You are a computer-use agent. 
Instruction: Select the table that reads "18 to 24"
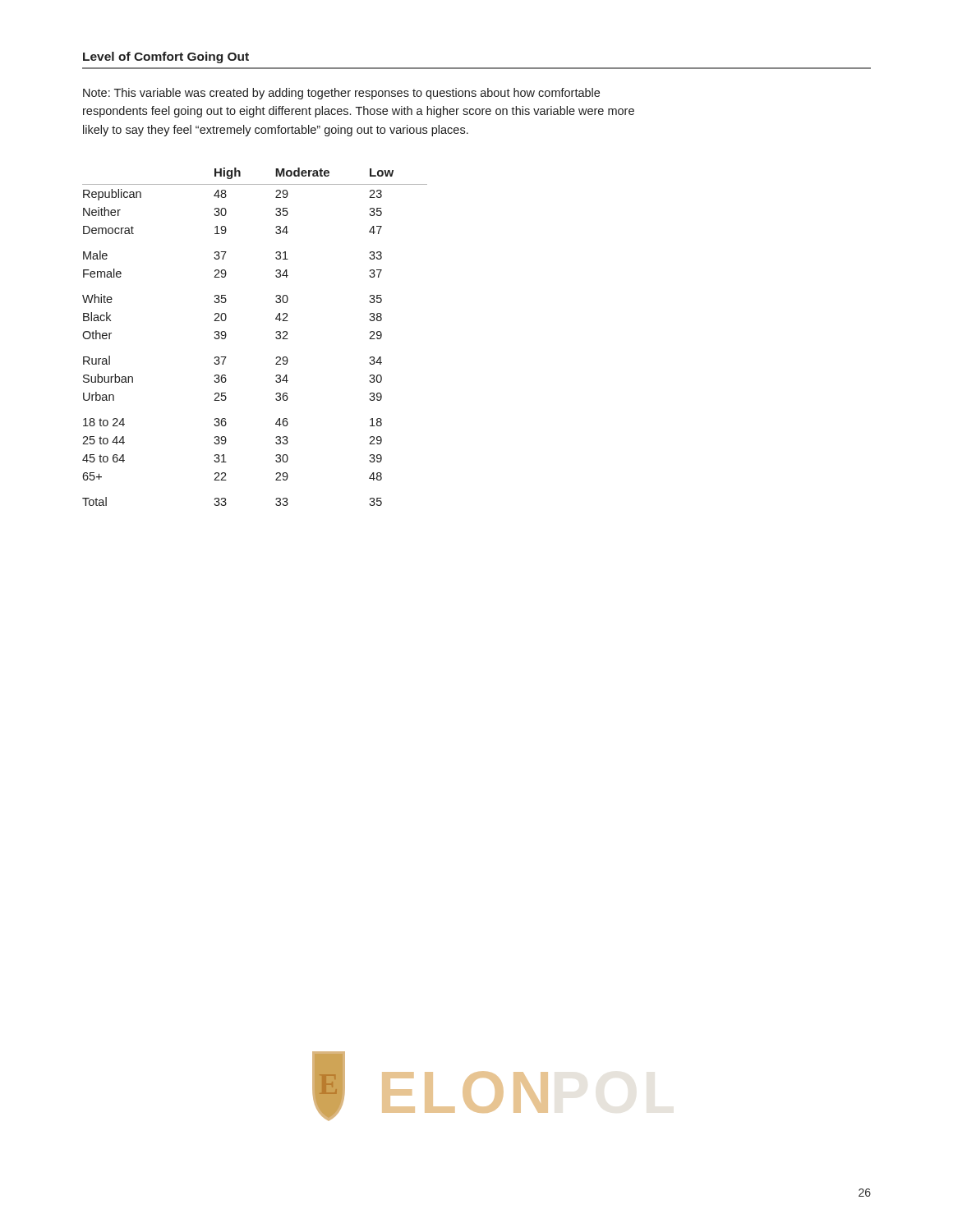tap(476, 337)
